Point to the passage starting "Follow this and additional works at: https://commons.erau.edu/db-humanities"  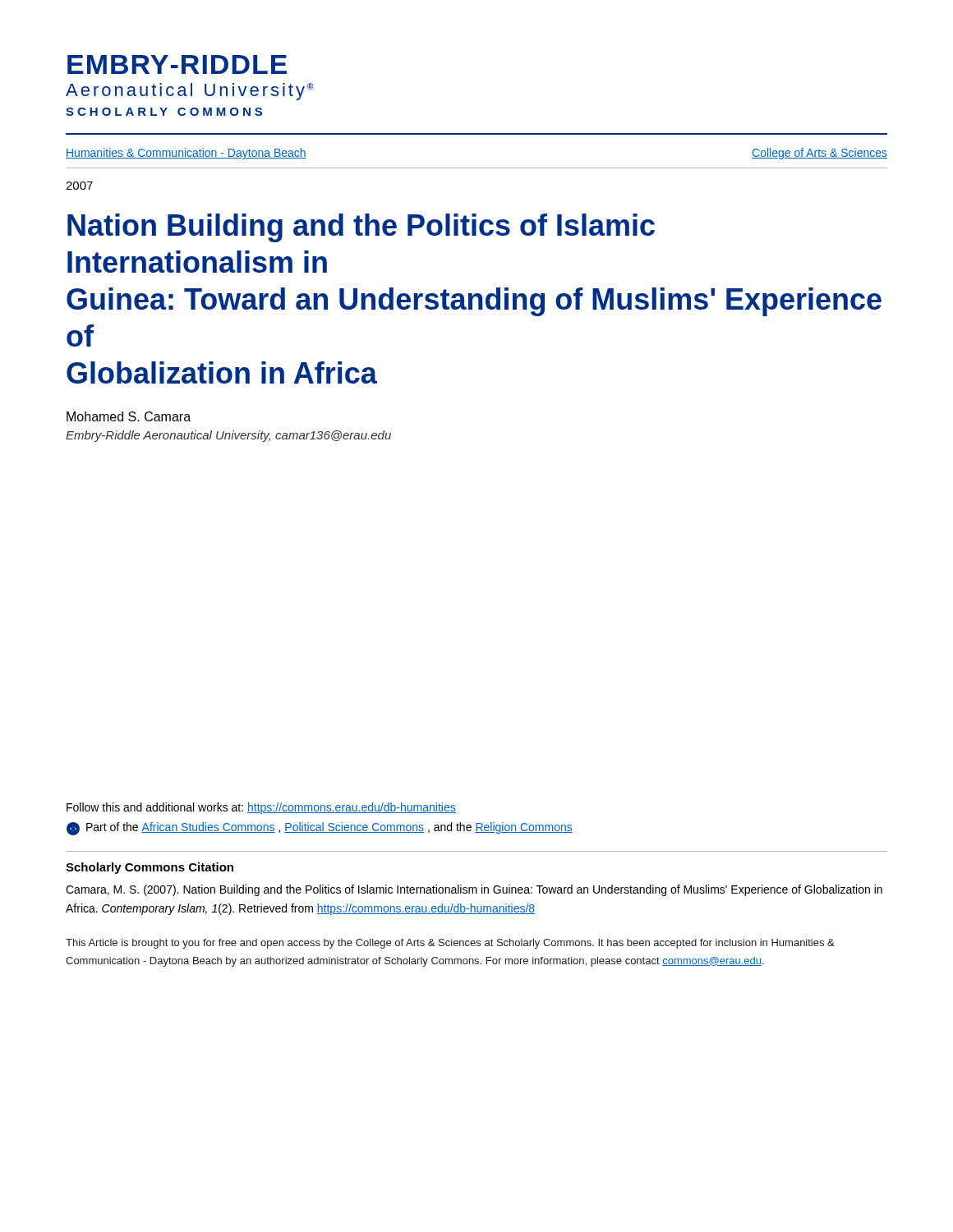tap(261, 808)
